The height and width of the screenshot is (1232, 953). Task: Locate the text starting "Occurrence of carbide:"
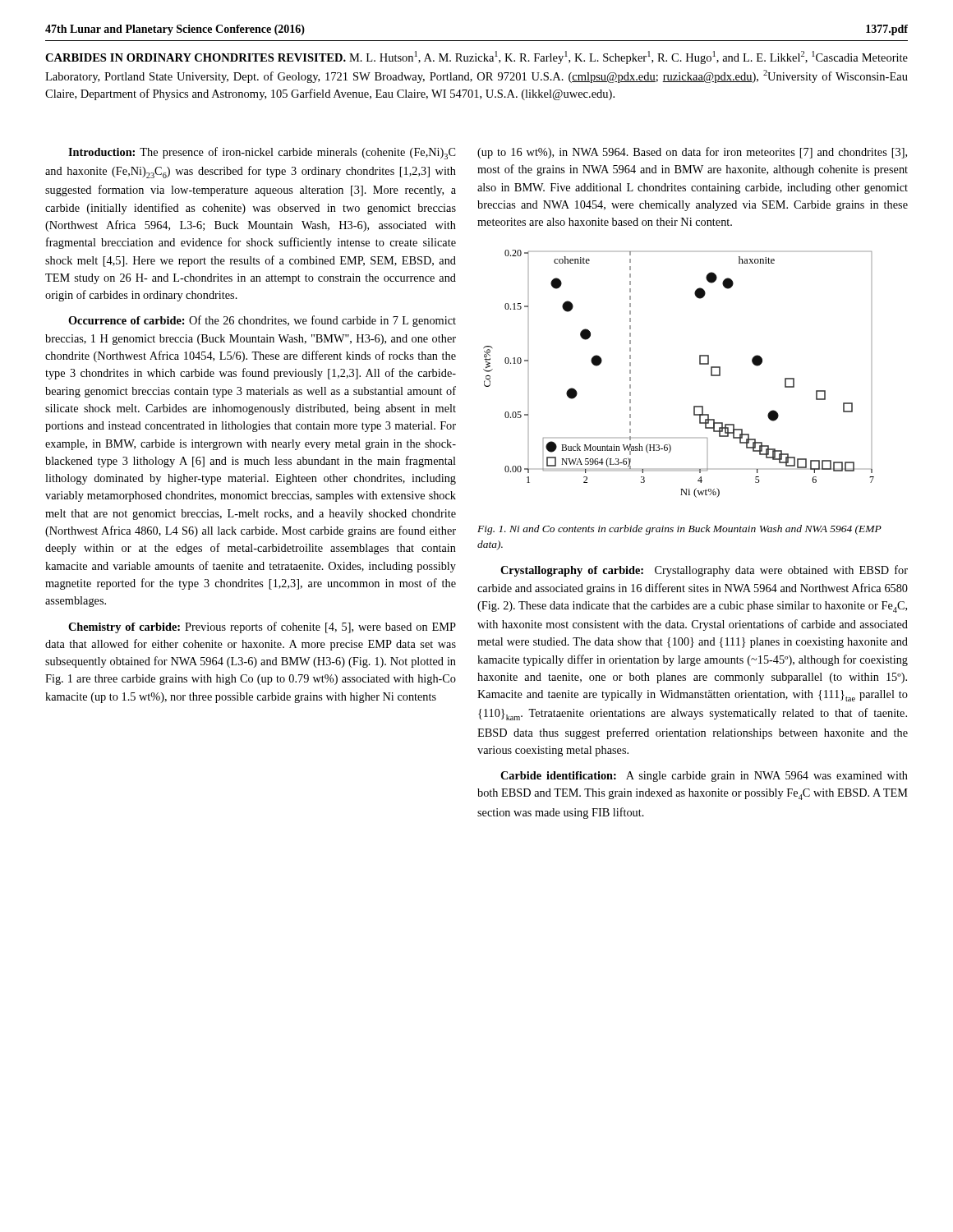pyautogui.click(x=251, y=461)
